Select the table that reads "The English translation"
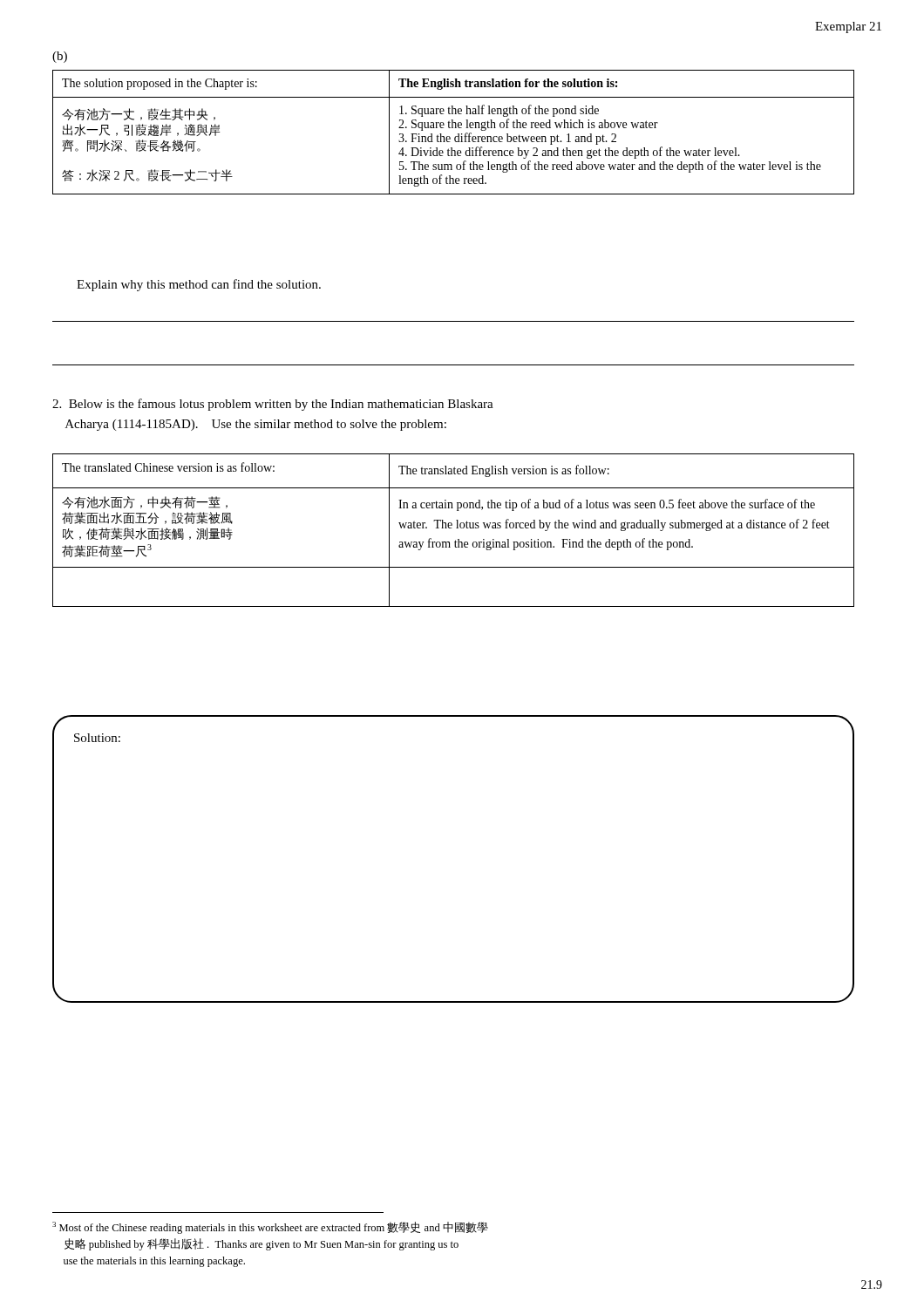This screenshot has height=1308, width=924. pyautogui.click(x=453, y=132)
